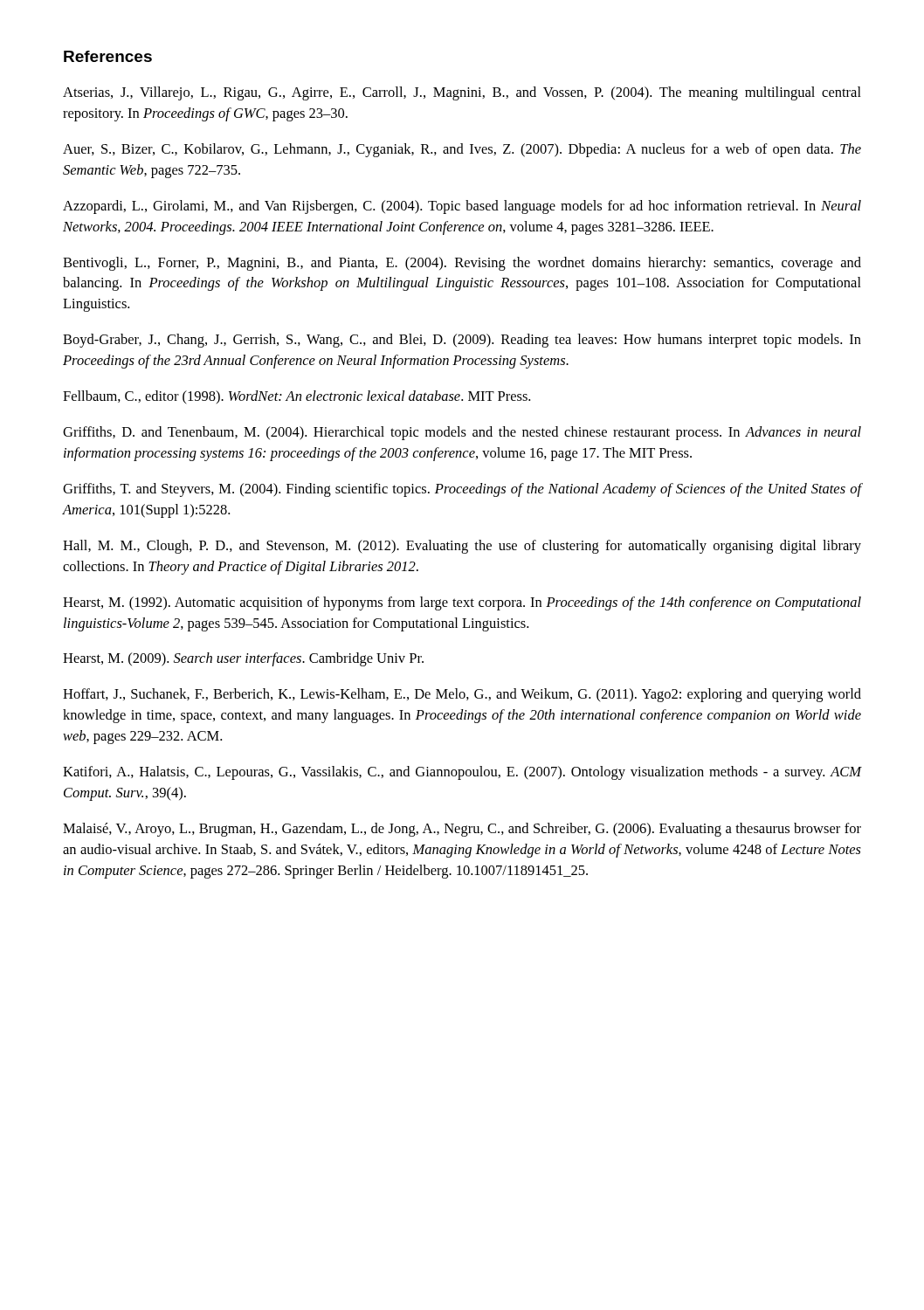Viewport: 924px width, 1310px height.
Task: Find the block on this page that starts "Griffiths, D. and Tenenbaum, M. (2004). Hierarchical"
Action: [x=462, y=442]
